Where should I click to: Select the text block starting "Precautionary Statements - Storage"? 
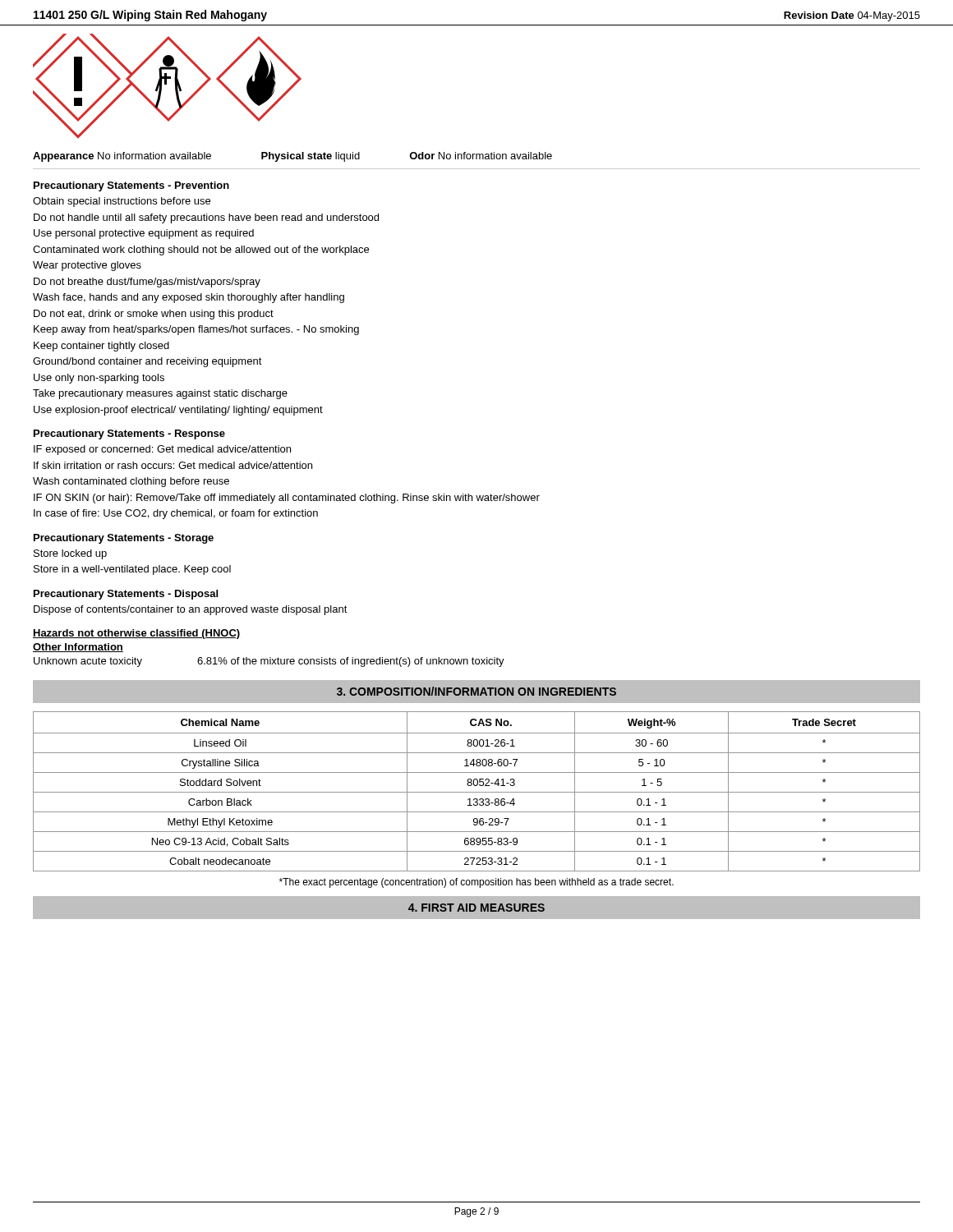click(x=123, y=537)
